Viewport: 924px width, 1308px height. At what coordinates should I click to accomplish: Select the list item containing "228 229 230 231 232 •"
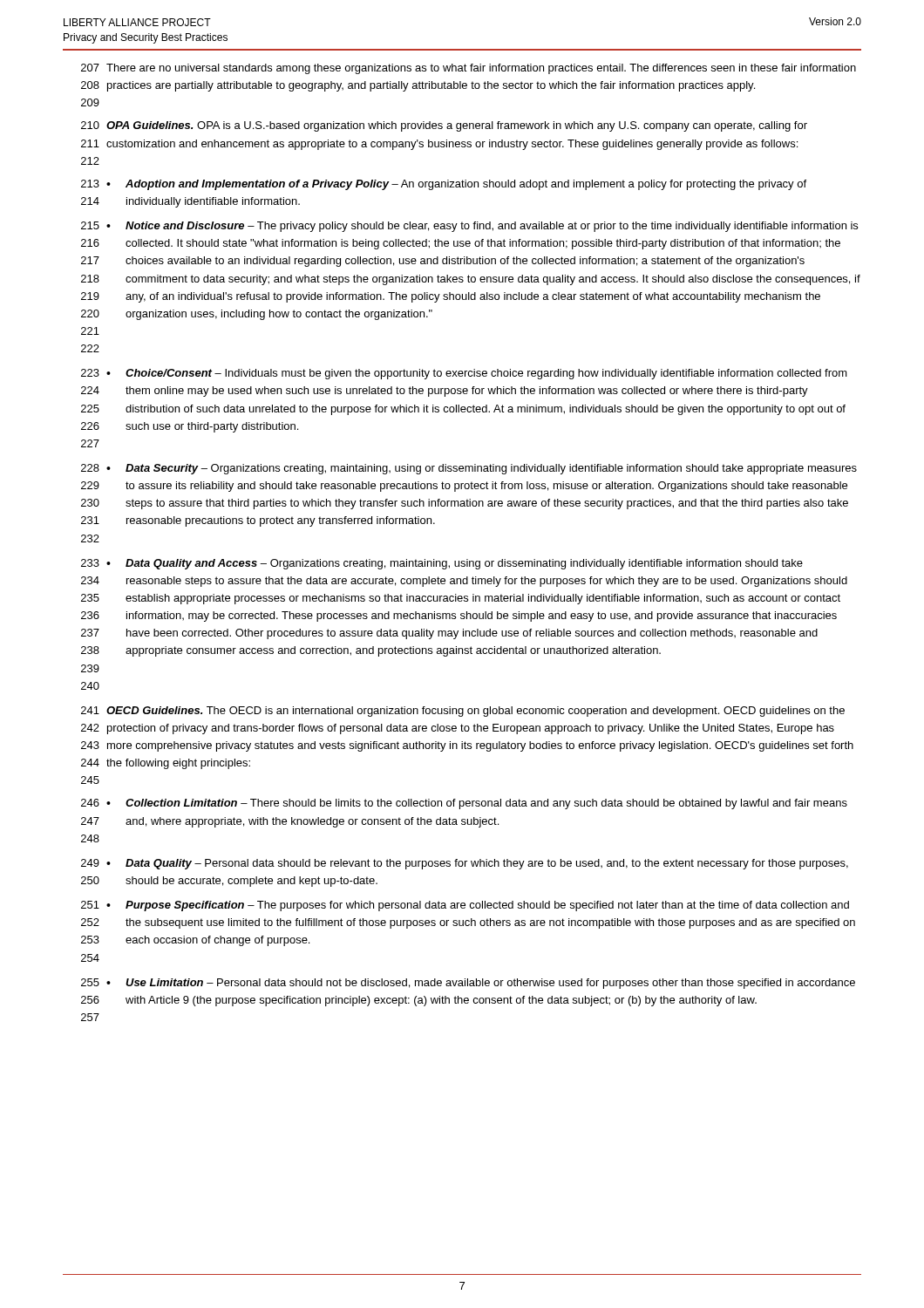click(462, 503)
